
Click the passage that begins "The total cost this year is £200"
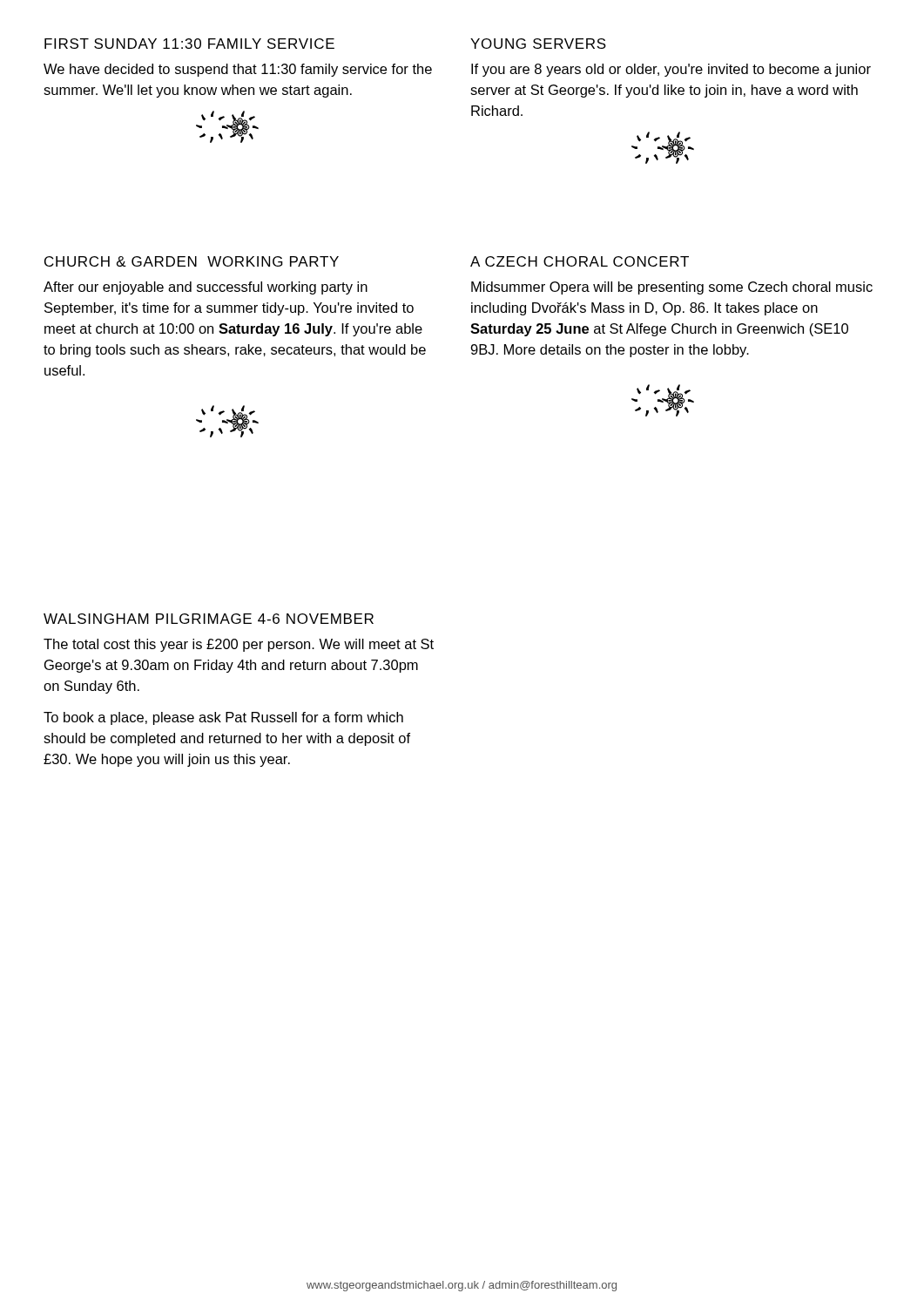point(240,702)
